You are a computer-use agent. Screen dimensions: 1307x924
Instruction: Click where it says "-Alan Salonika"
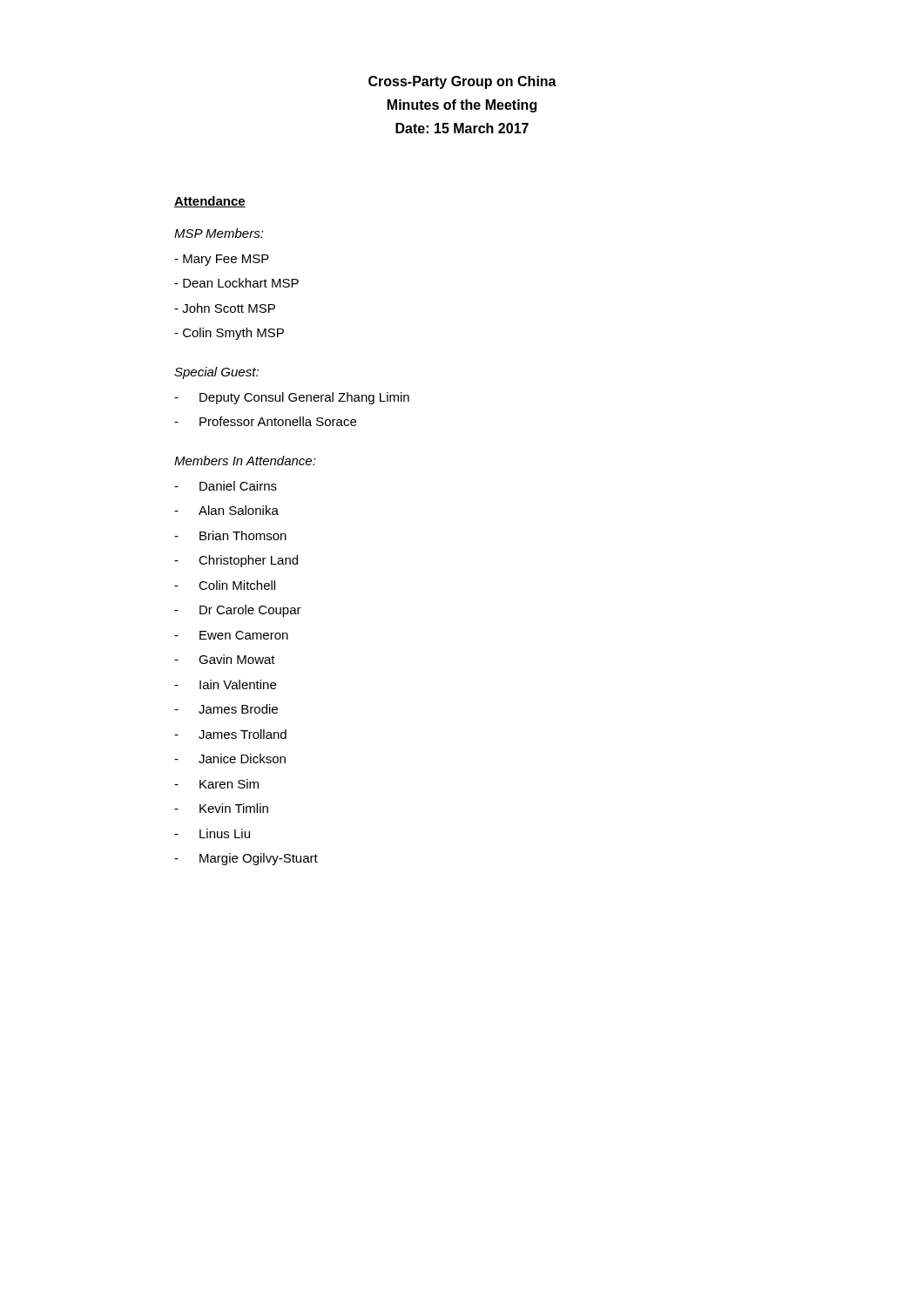click(226, 511)
